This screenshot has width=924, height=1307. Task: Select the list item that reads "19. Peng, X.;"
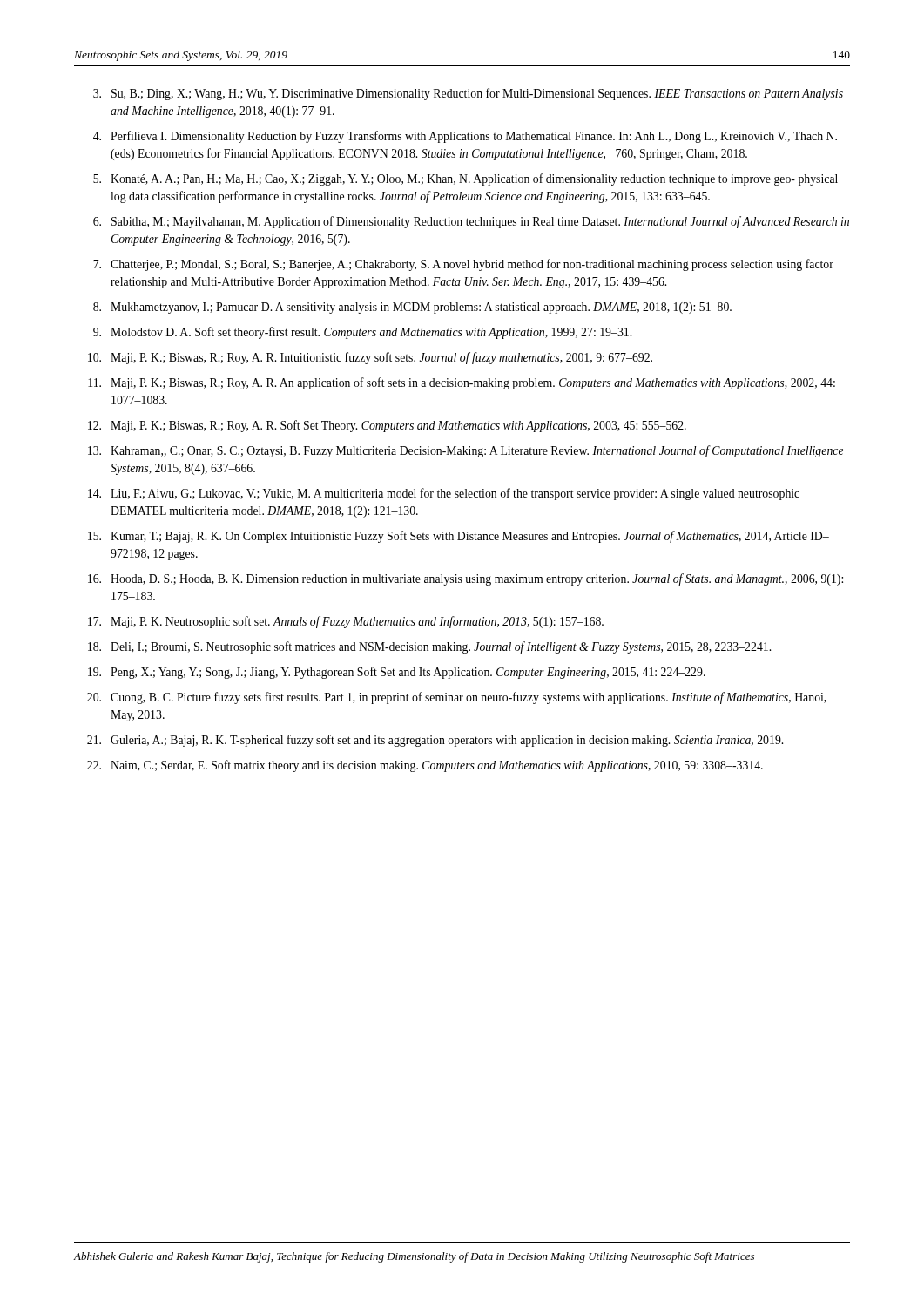tap(462, 673)
